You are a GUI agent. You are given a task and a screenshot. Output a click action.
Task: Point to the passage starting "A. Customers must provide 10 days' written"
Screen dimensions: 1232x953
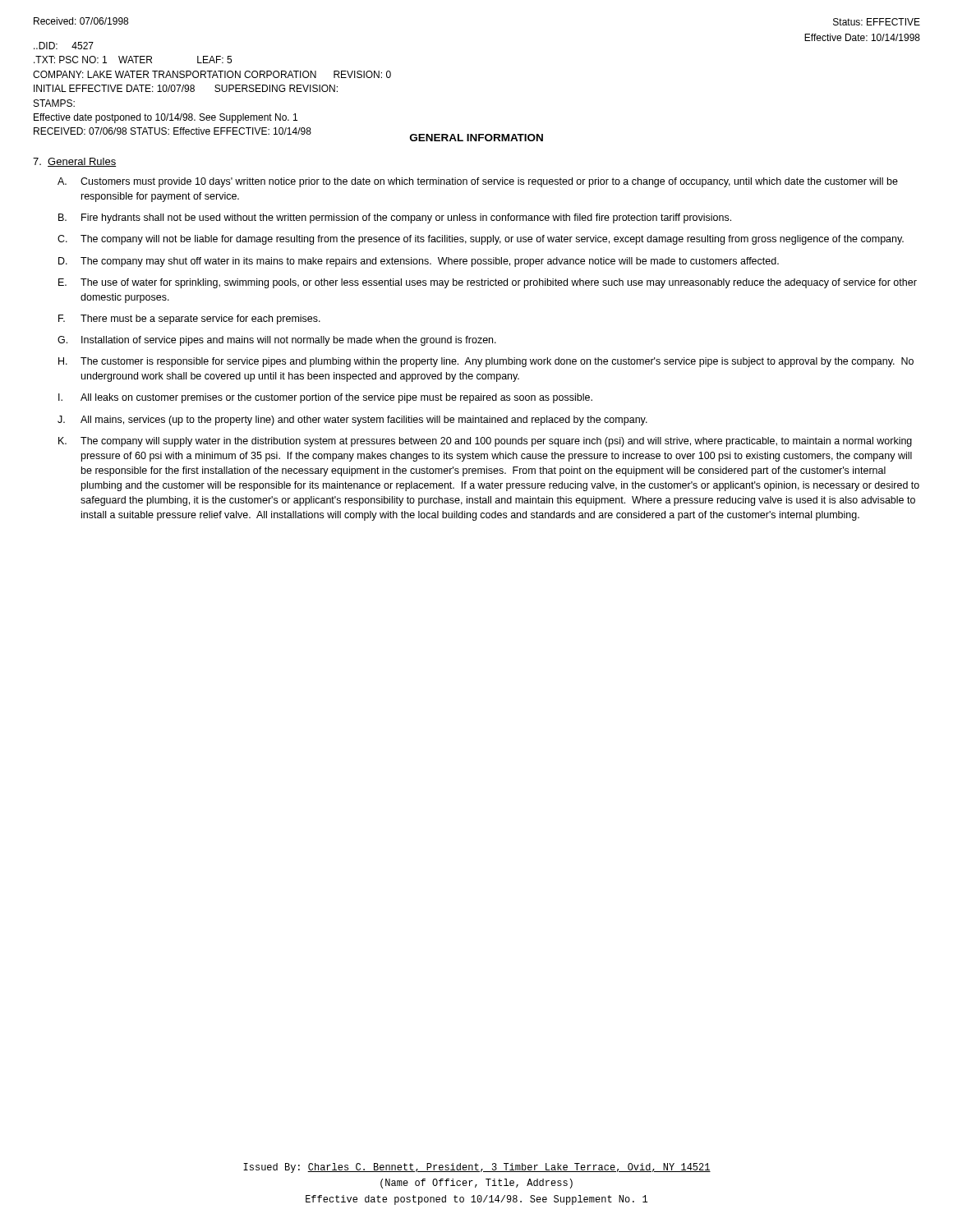(x=489, y=189)
